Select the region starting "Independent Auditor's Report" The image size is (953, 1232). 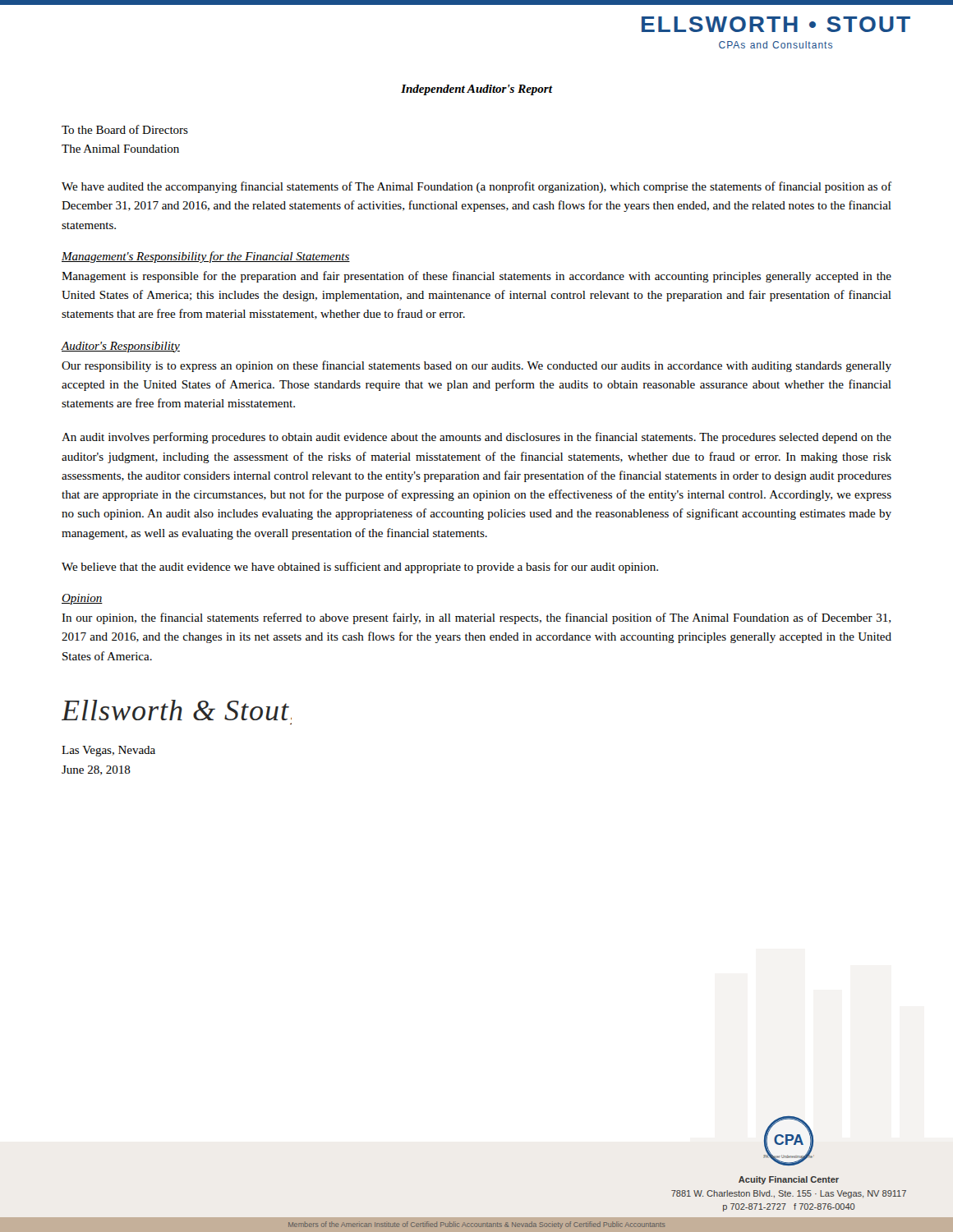tap(476, 89)
